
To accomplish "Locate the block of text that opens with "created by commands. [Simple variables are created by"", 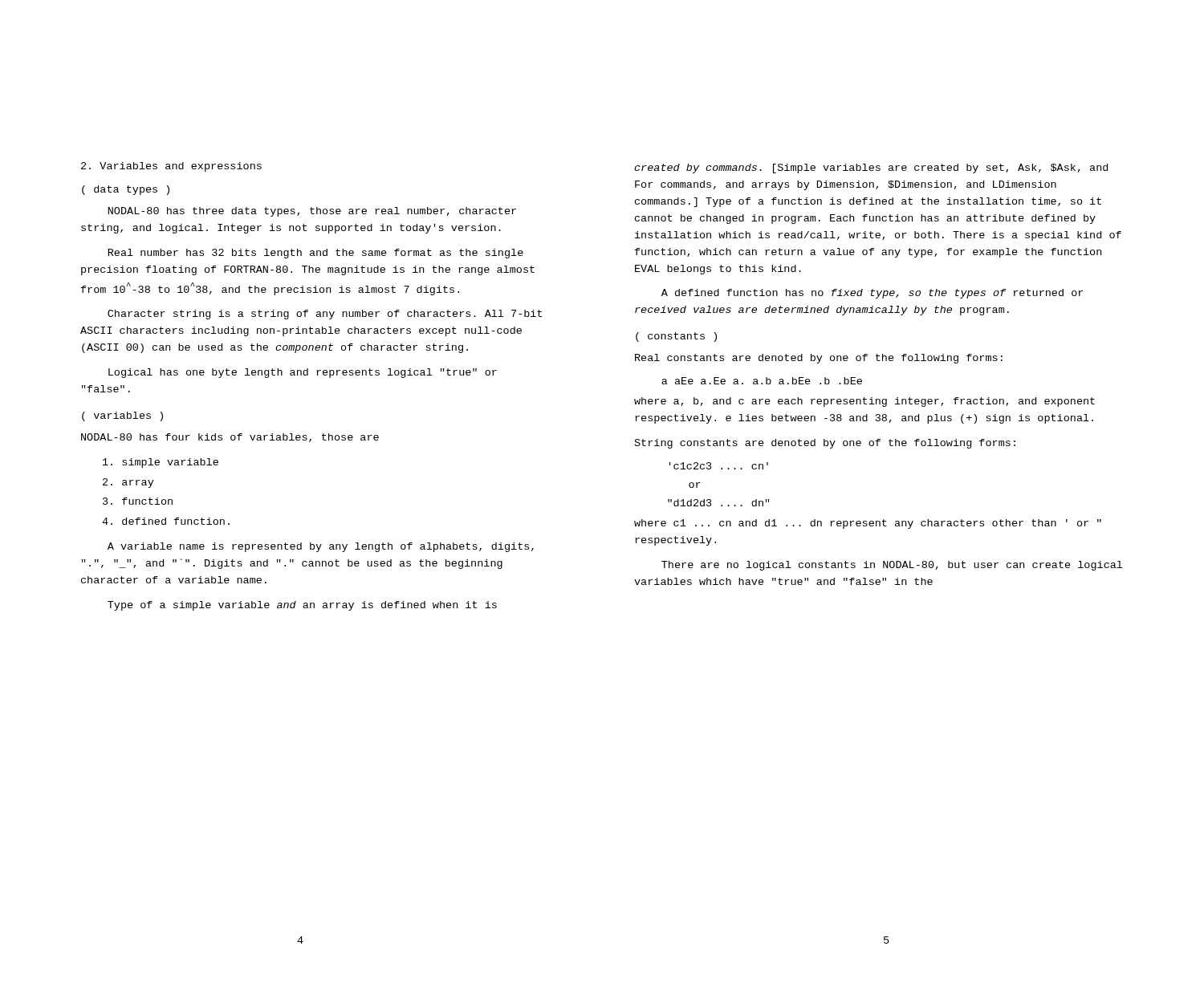I will coord(879,240).
